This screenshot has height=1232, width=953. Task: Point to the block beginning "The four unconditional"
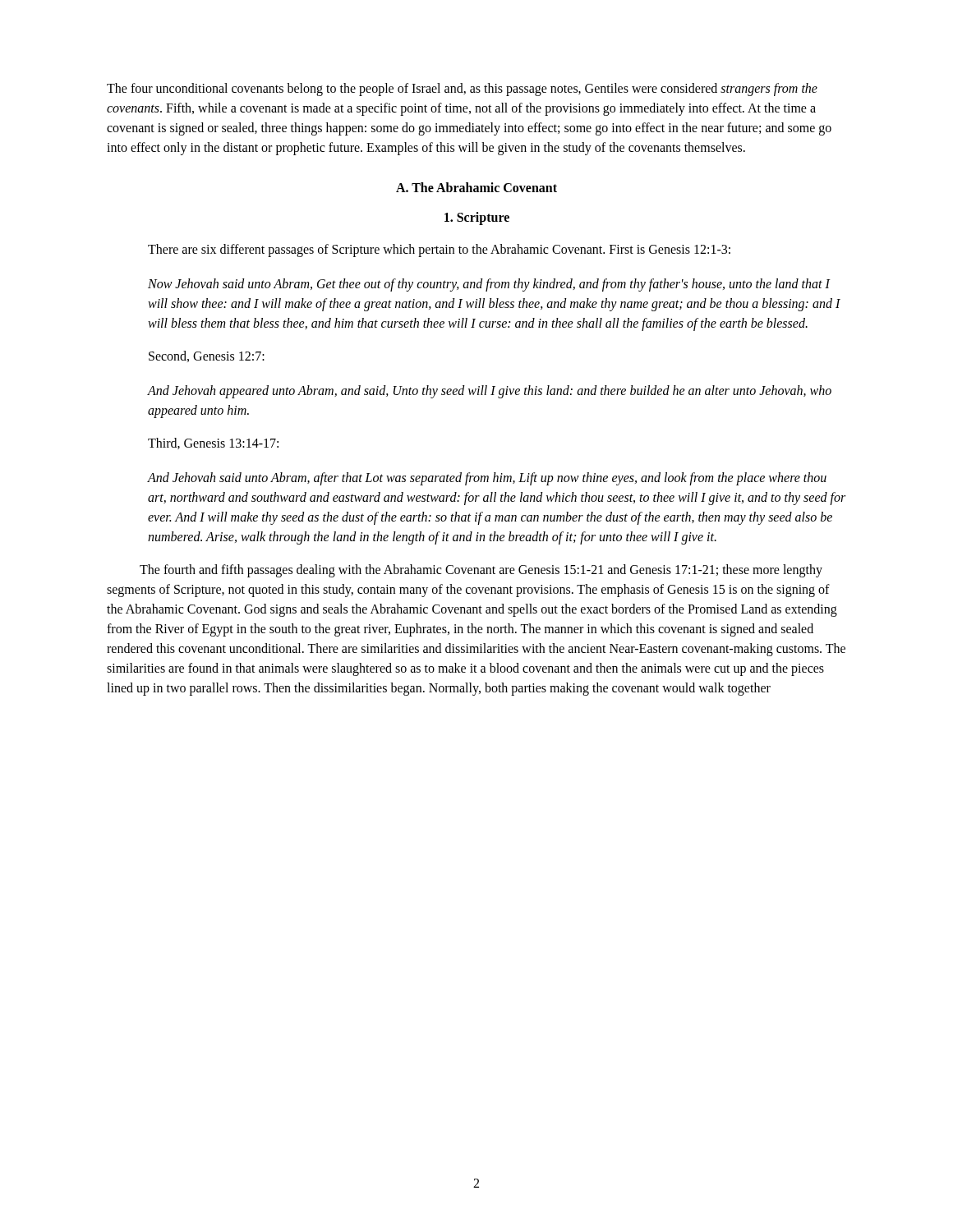[476, 118]
